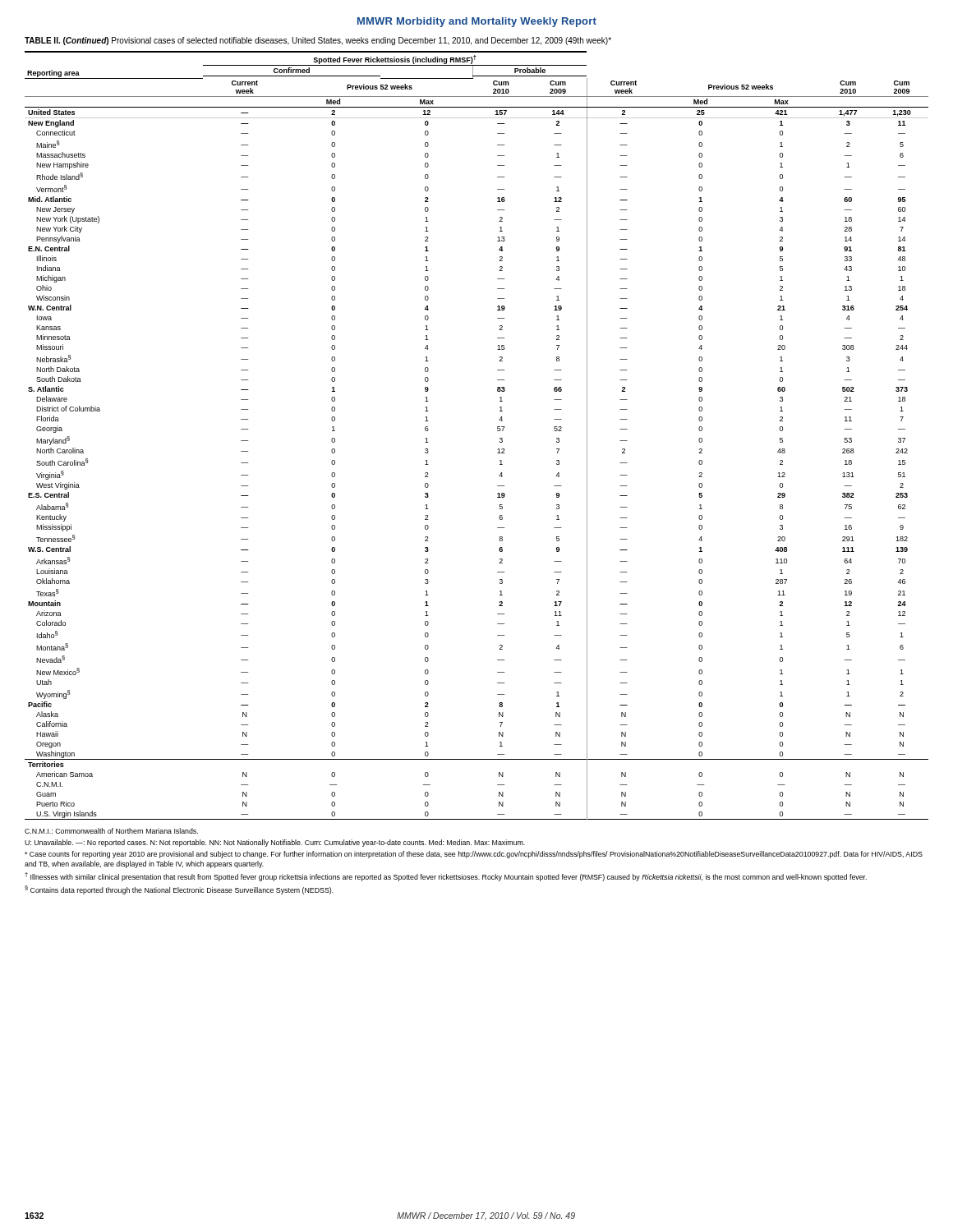The width and height of the screenshot is (953, 1232).
Task: Locate the passage starting "Case counts for"
Action: pyautogui.click(x=474, y=859)
